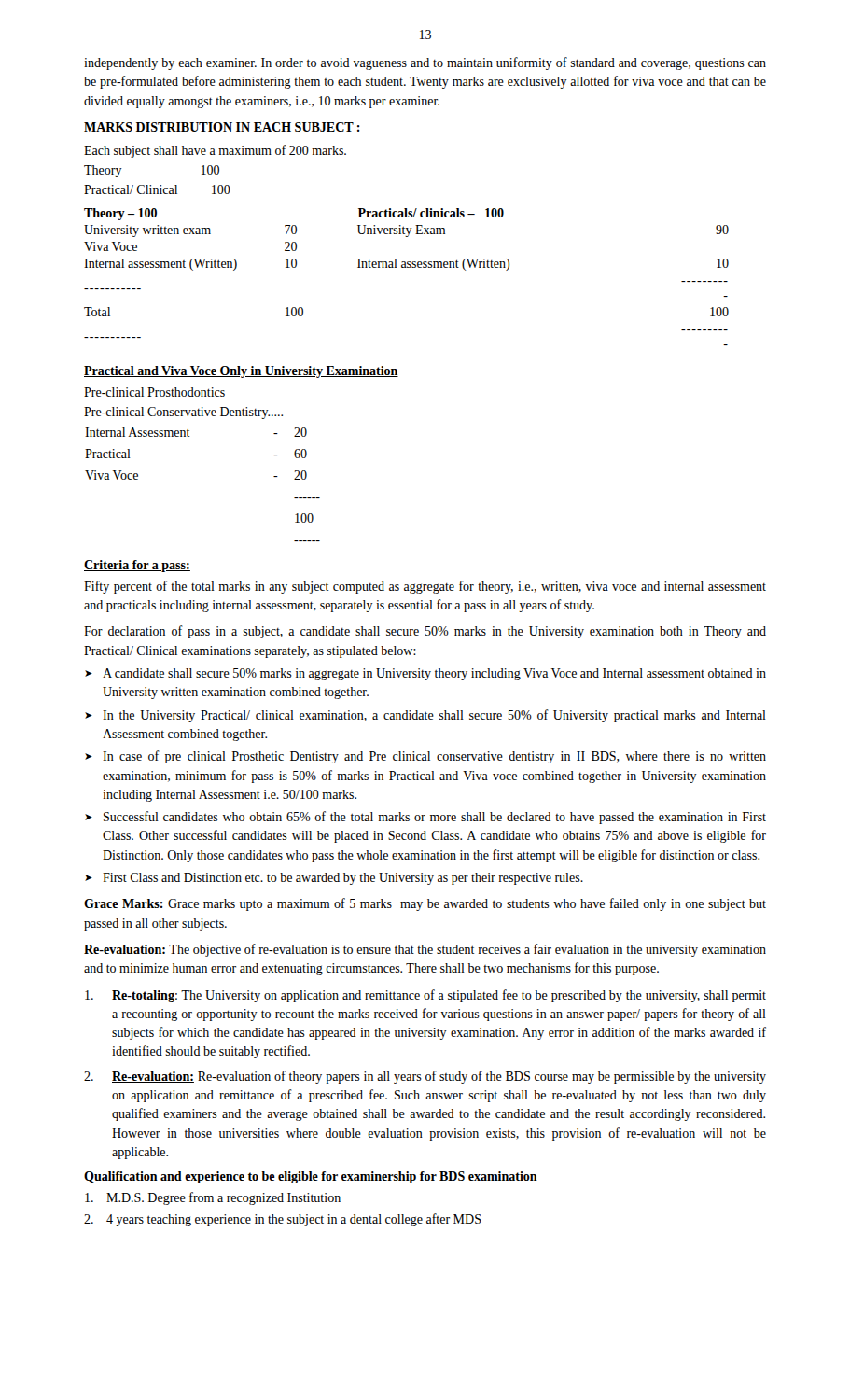850x1400 pixels.
Task: Locate the block of text that opens with "Re-evaluation: The objective of"
Action: pyautogui.click(x=425, y=959)
